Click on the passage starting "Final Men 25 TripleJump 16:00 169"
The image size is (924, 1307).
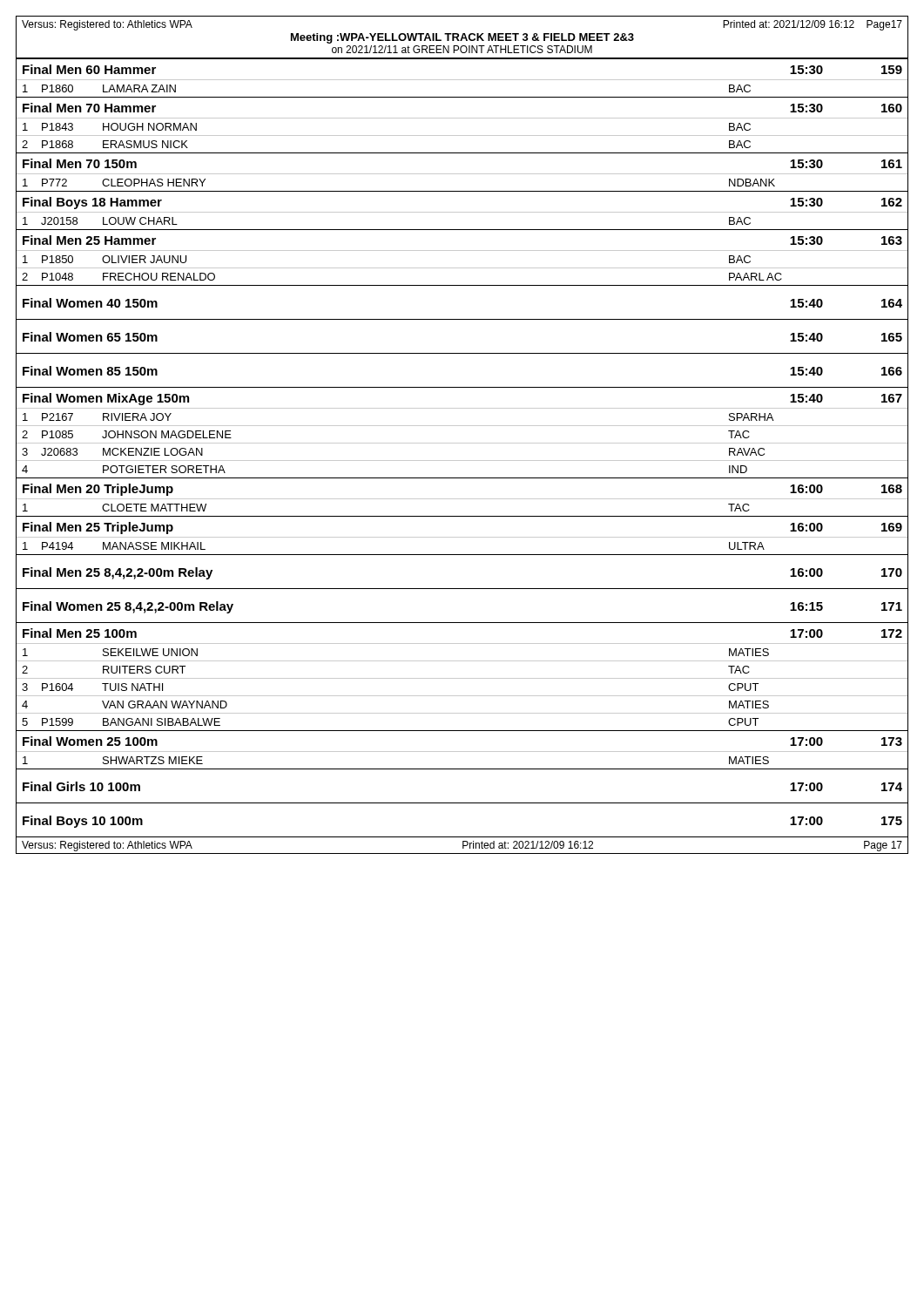click(462, 526)
